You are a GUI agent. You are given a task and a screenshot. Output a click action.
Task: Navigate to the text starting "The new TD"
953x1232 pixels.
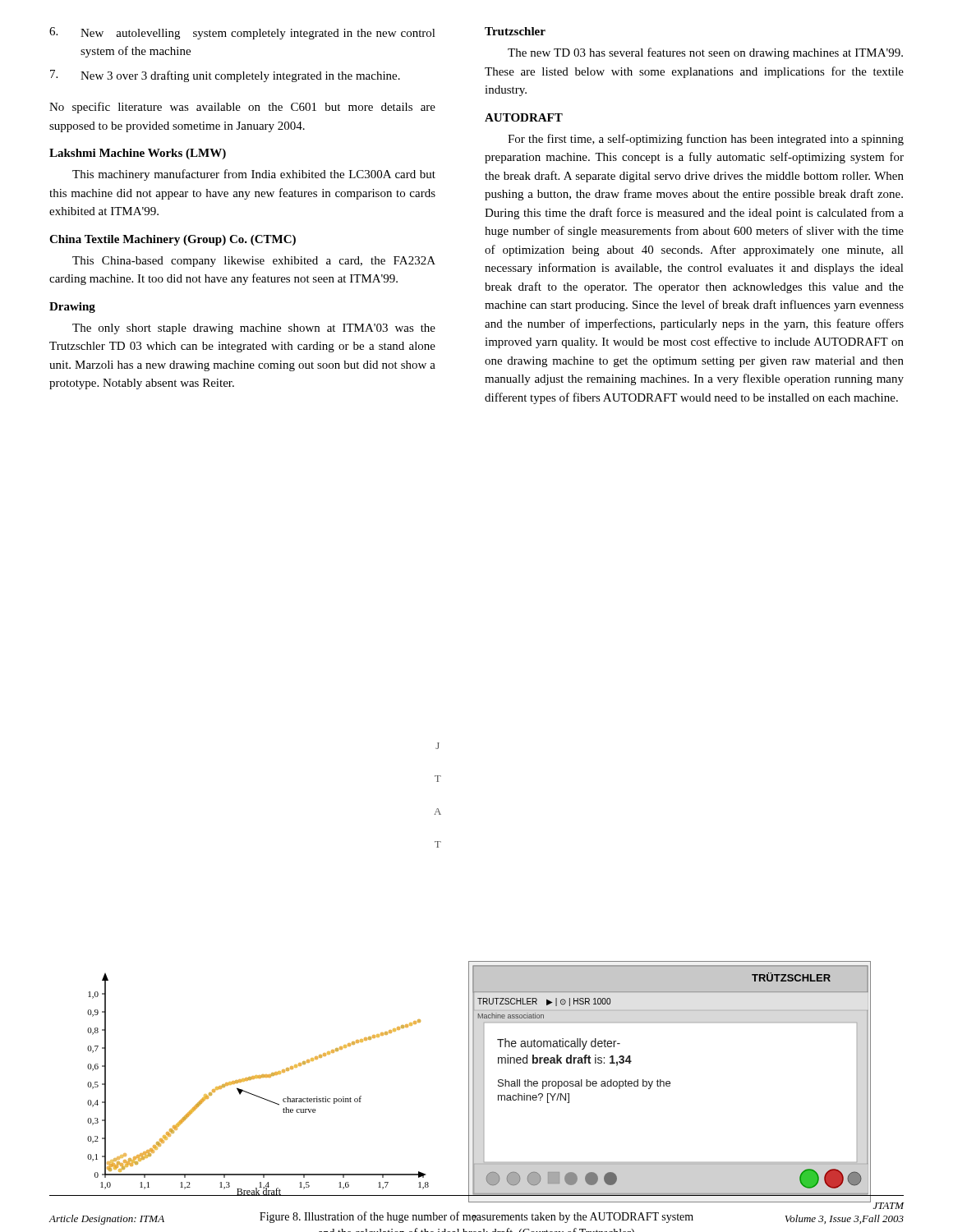[x=694, y=71]
